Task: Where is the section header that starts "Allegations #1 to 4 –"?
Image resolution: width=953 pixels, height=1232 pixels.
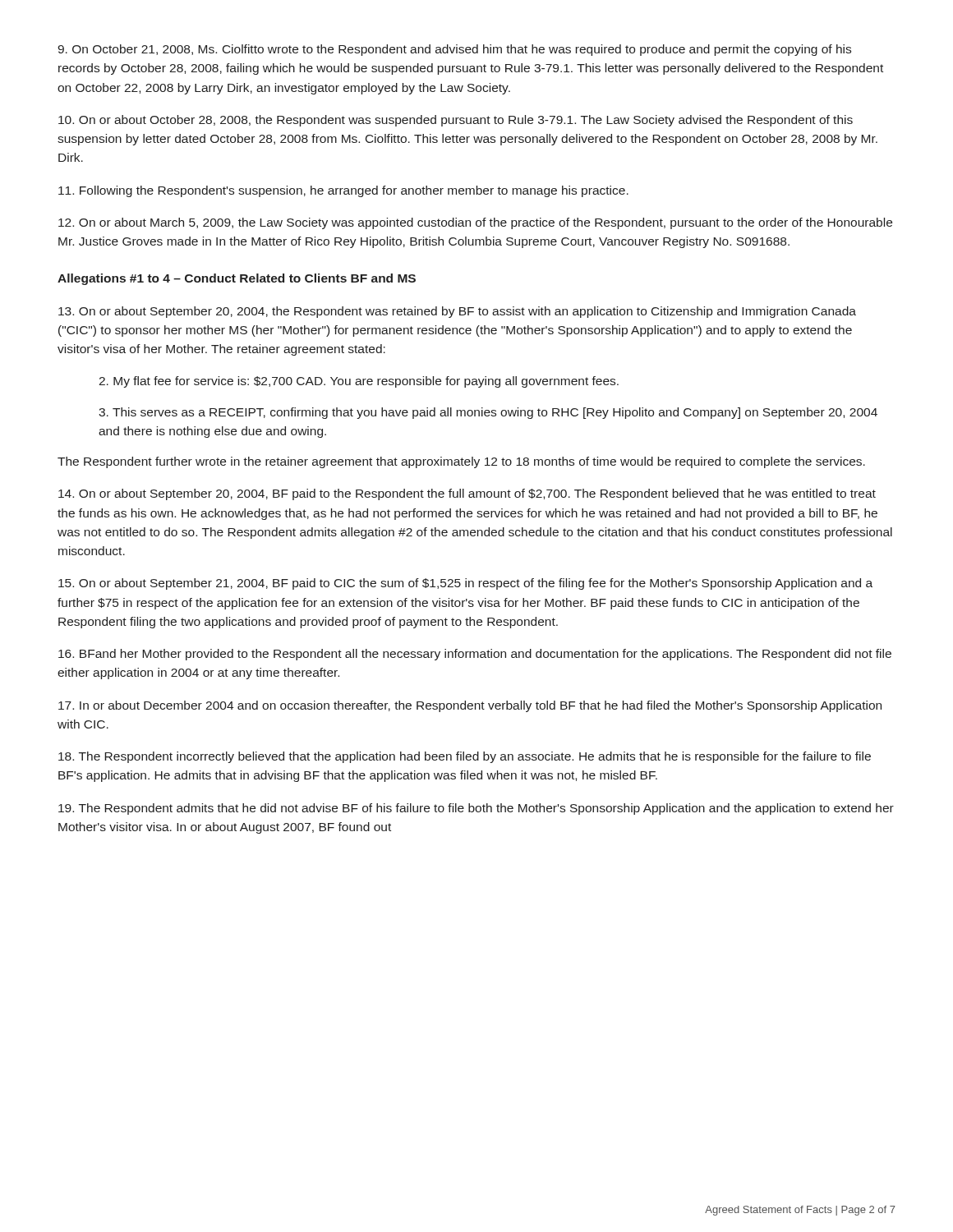Action: (x=237, y=278)
